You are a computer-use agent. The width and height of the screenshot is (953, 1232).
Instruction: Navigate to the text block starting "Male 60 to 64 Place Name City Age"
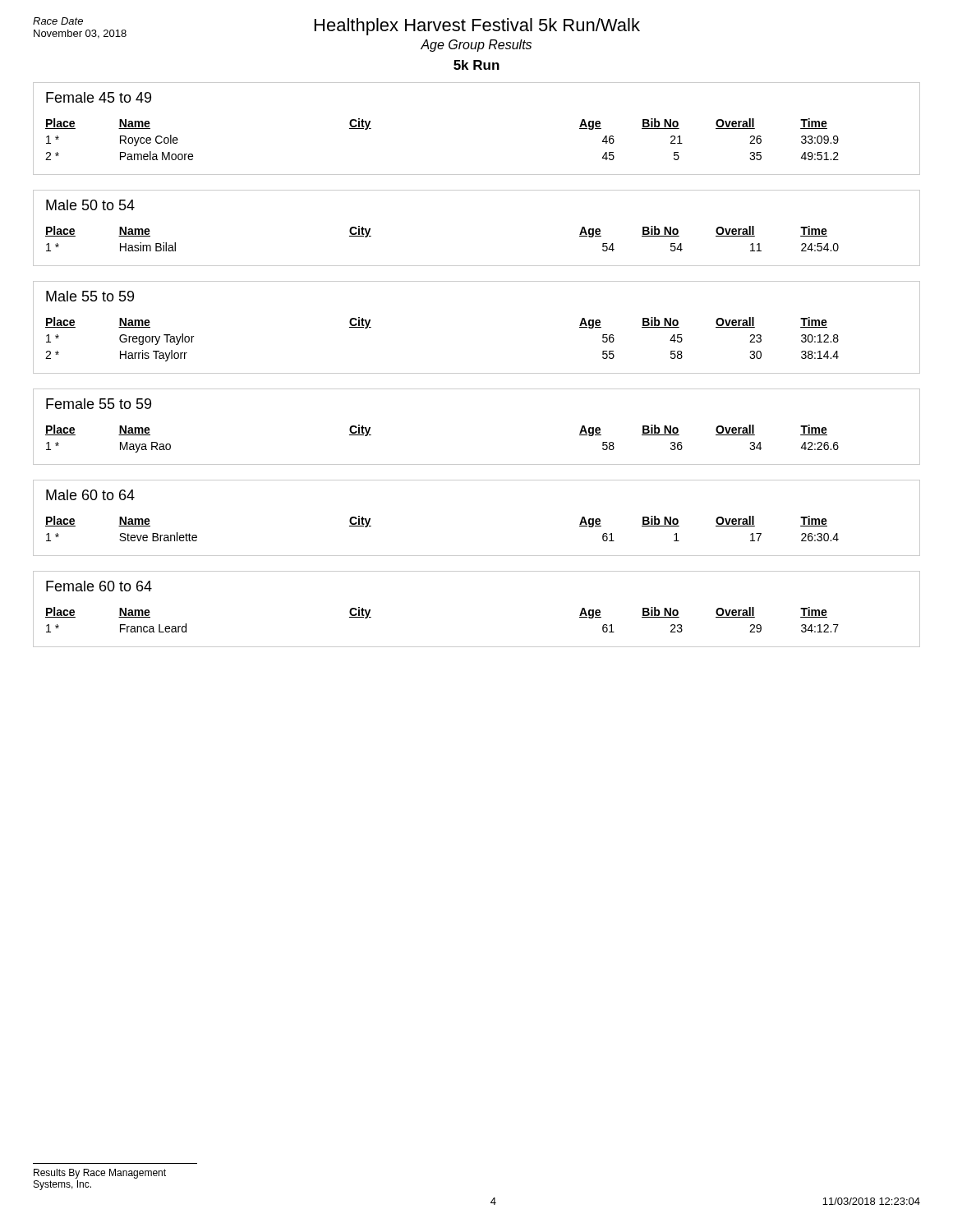pyautogui.click(x=90, y=495)
